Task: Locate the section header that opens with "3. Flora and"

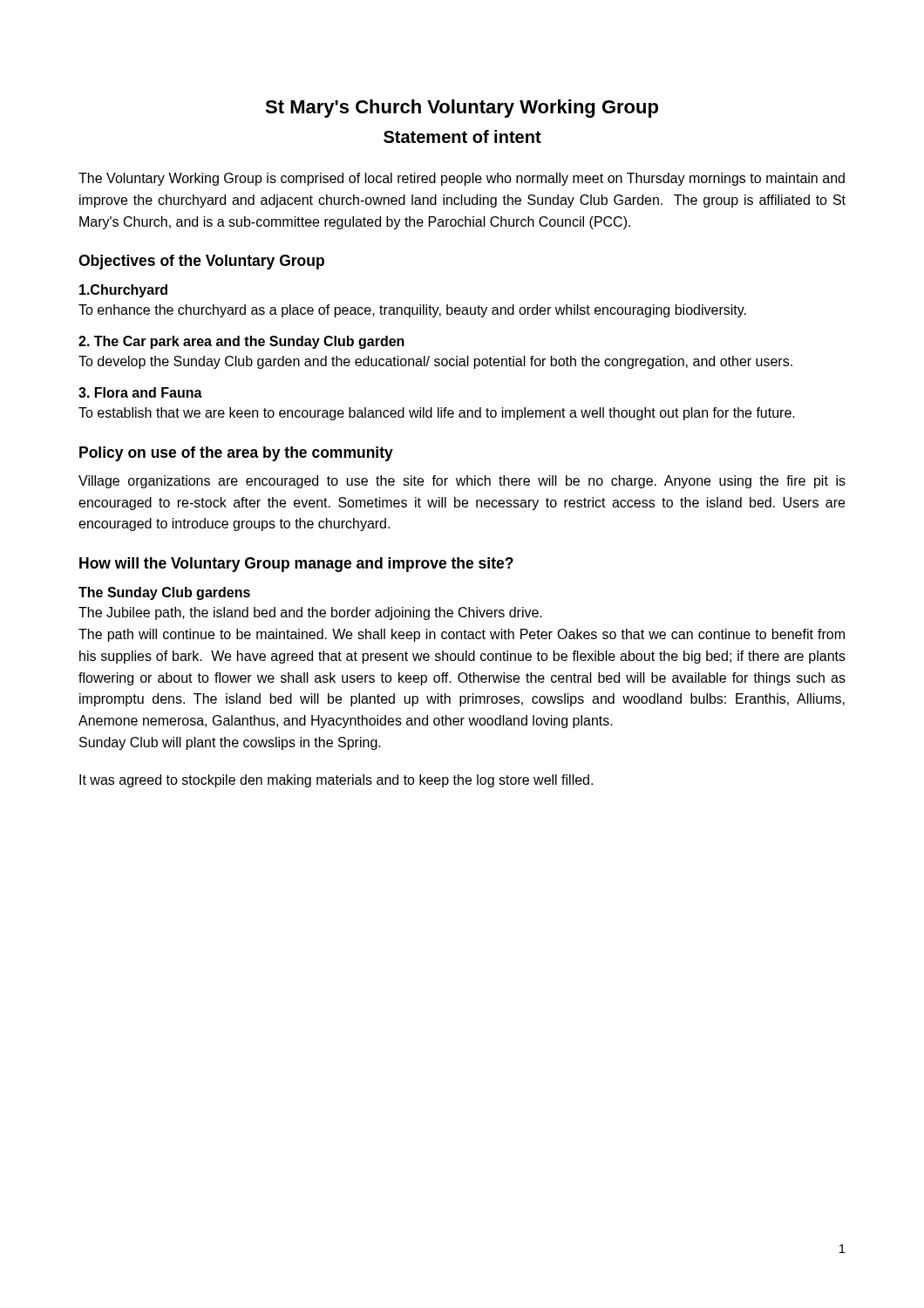Action: [x=140, y=393]
